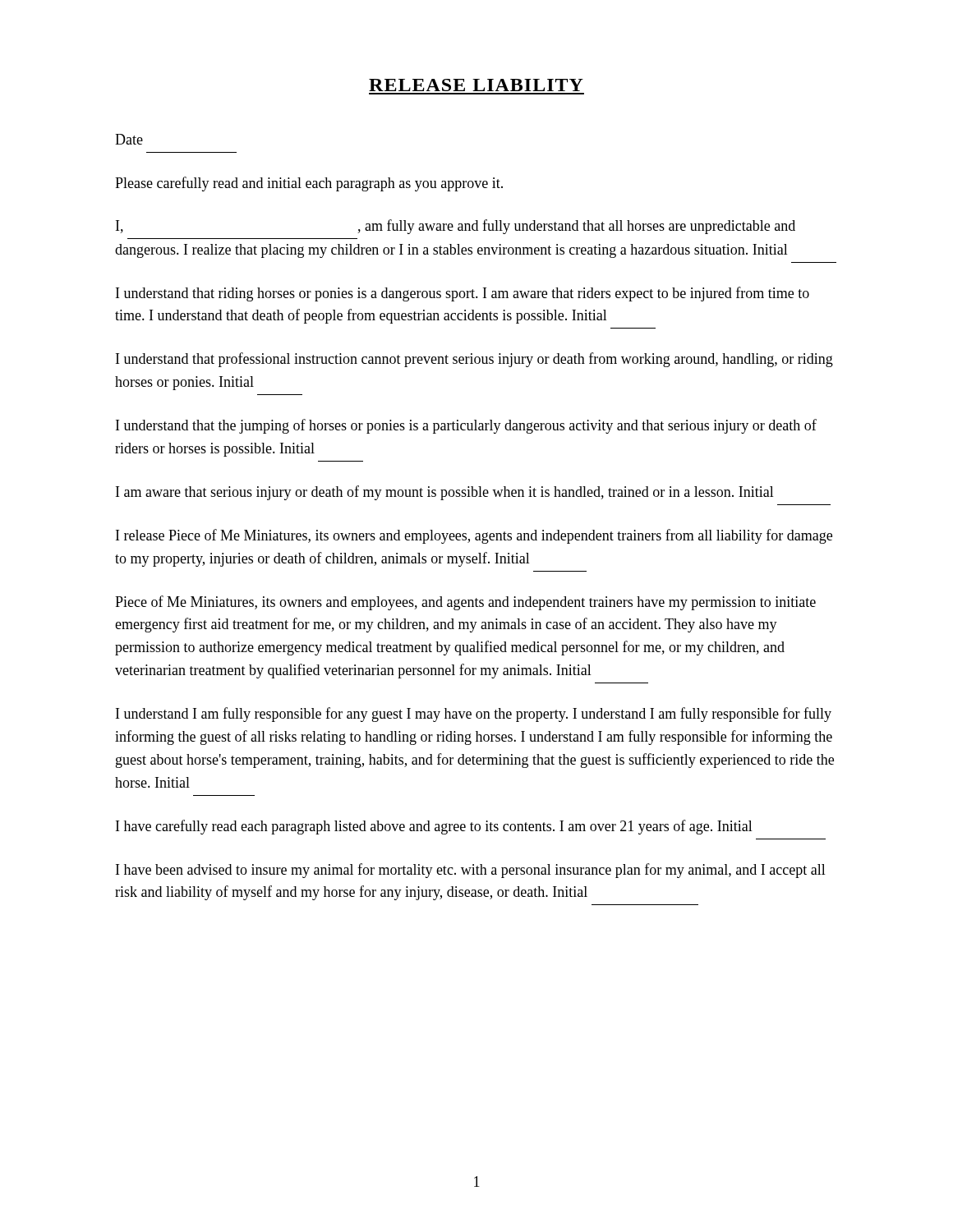The height and width of the screenshot is (1232, 953).
Task: Locate the text block that reads "I am aware that serious"
Action: tap(473, 493)
